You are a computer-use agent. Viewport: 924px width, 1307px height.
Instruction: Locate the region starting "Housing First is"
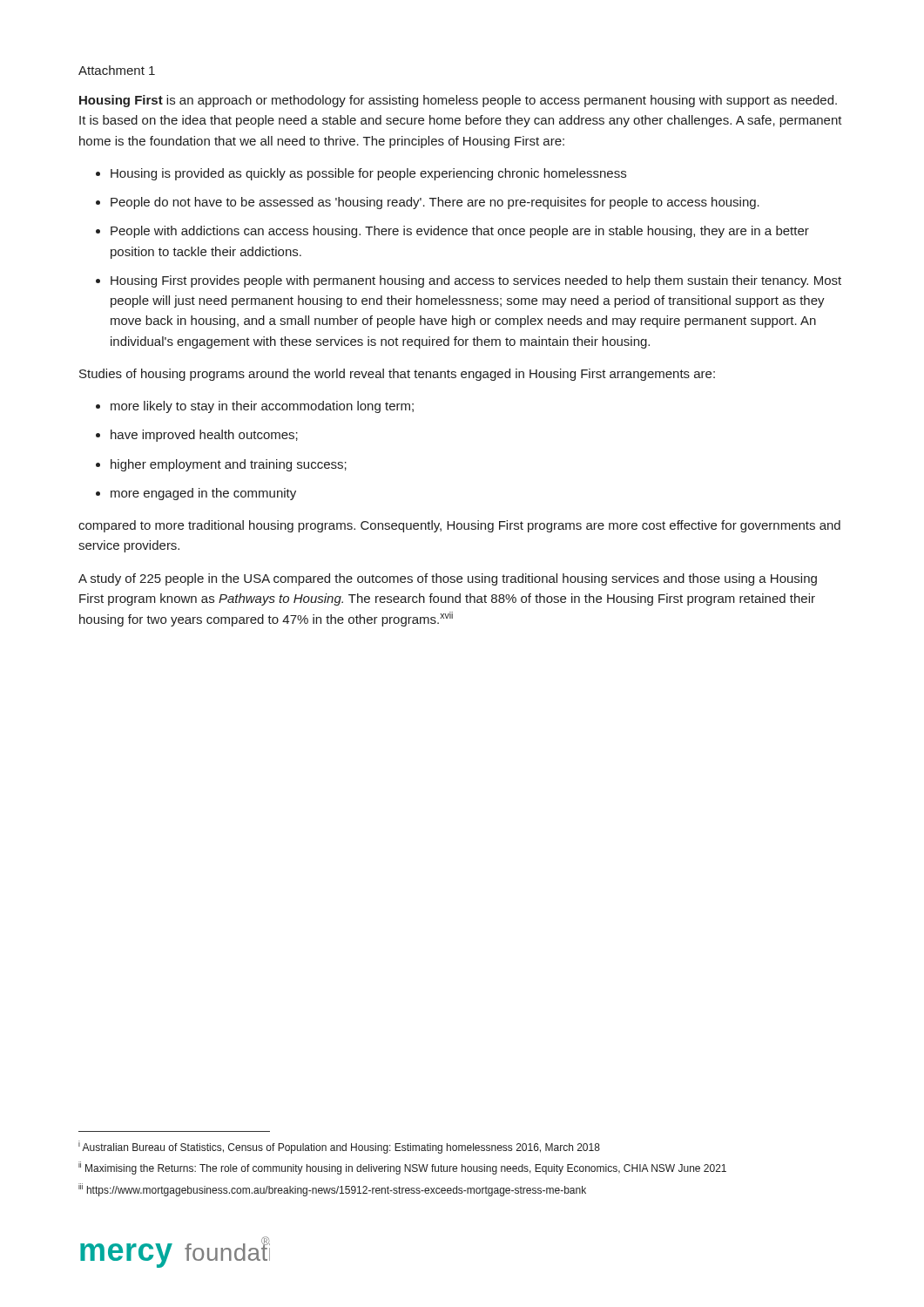460,120
